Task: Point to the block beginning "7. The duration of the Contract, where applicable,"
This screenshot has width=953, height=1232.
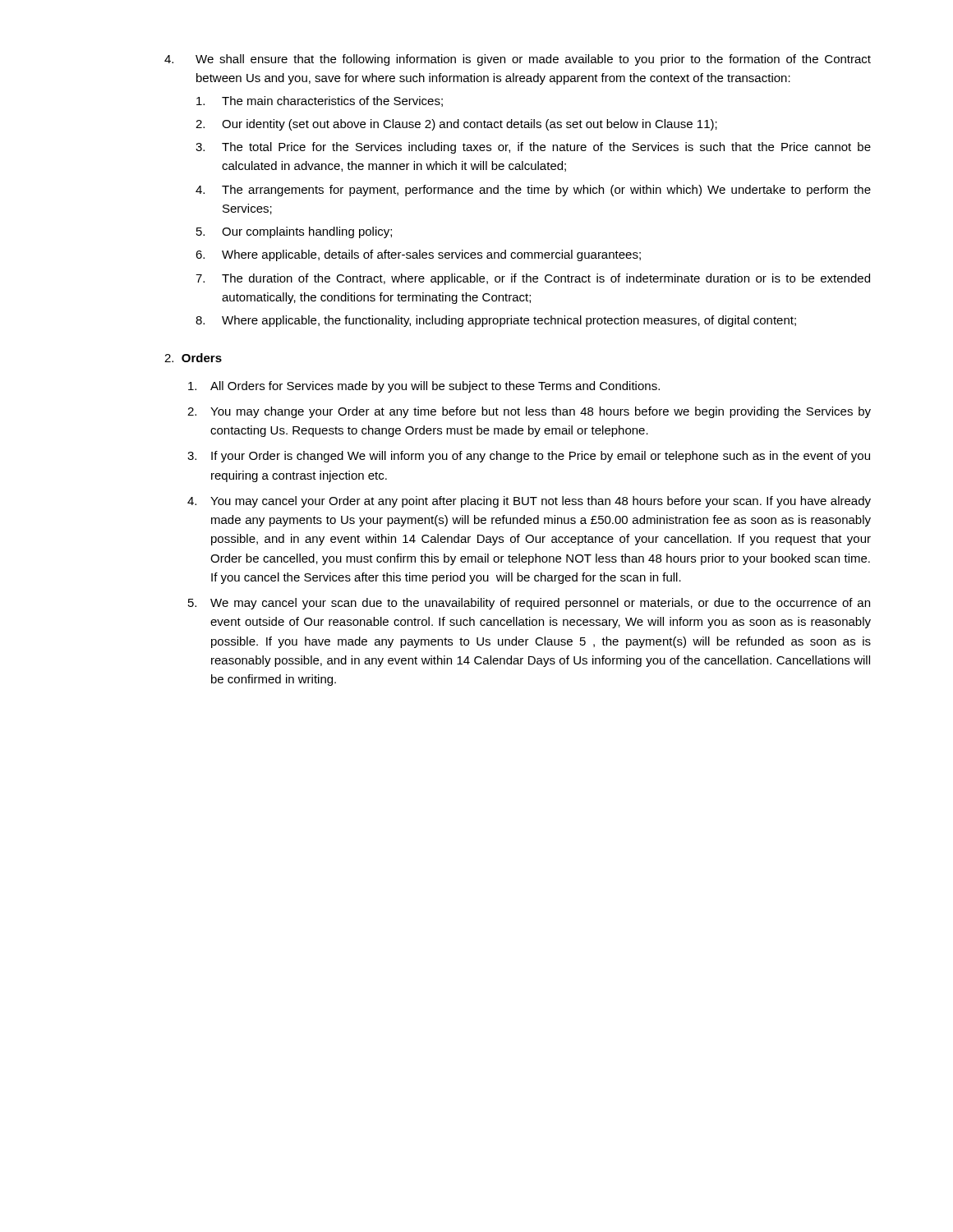Action: [x=533, y=287]
